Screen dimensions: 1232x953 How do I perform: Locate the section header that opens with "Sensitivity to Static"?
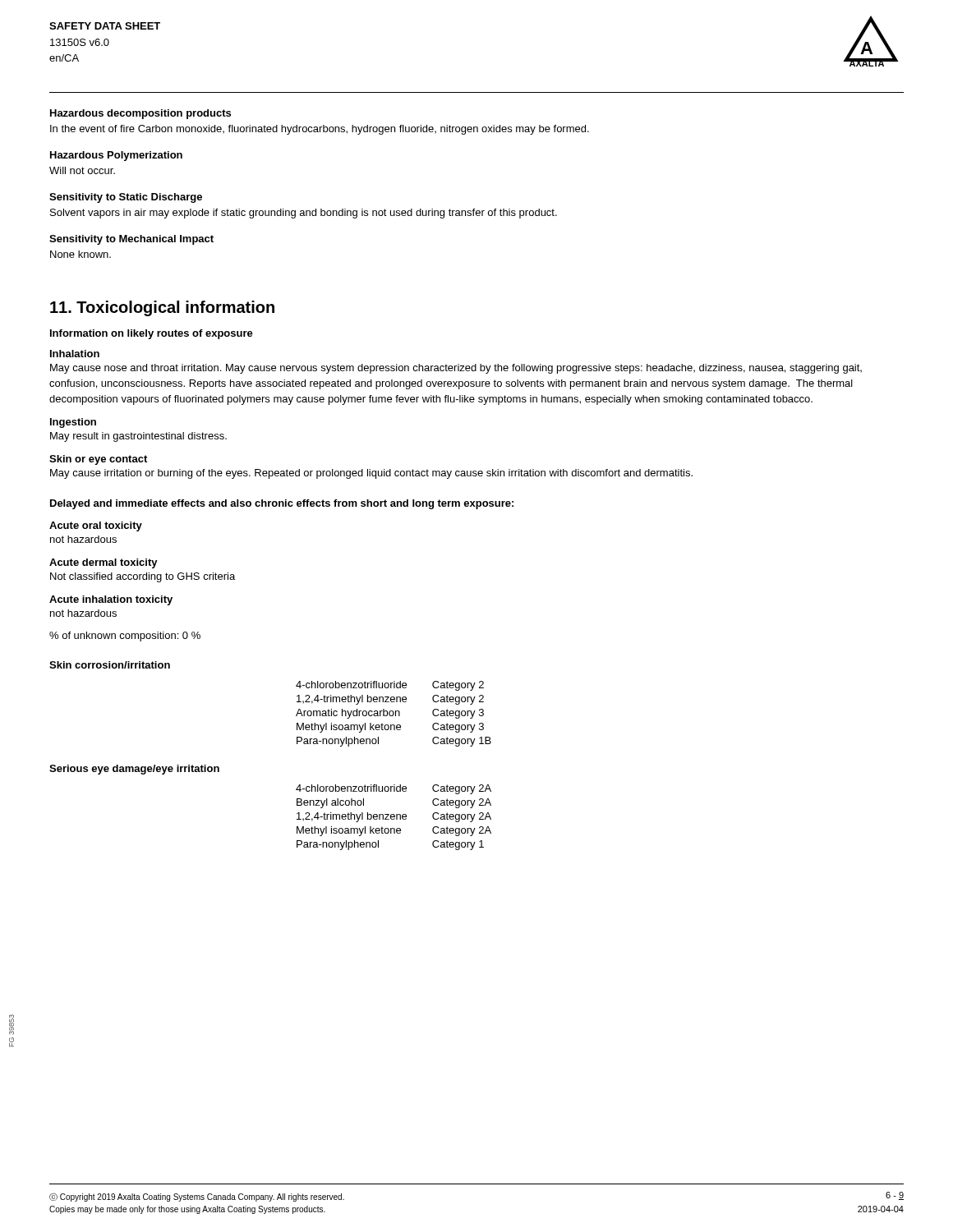click(x=126, y=197)
